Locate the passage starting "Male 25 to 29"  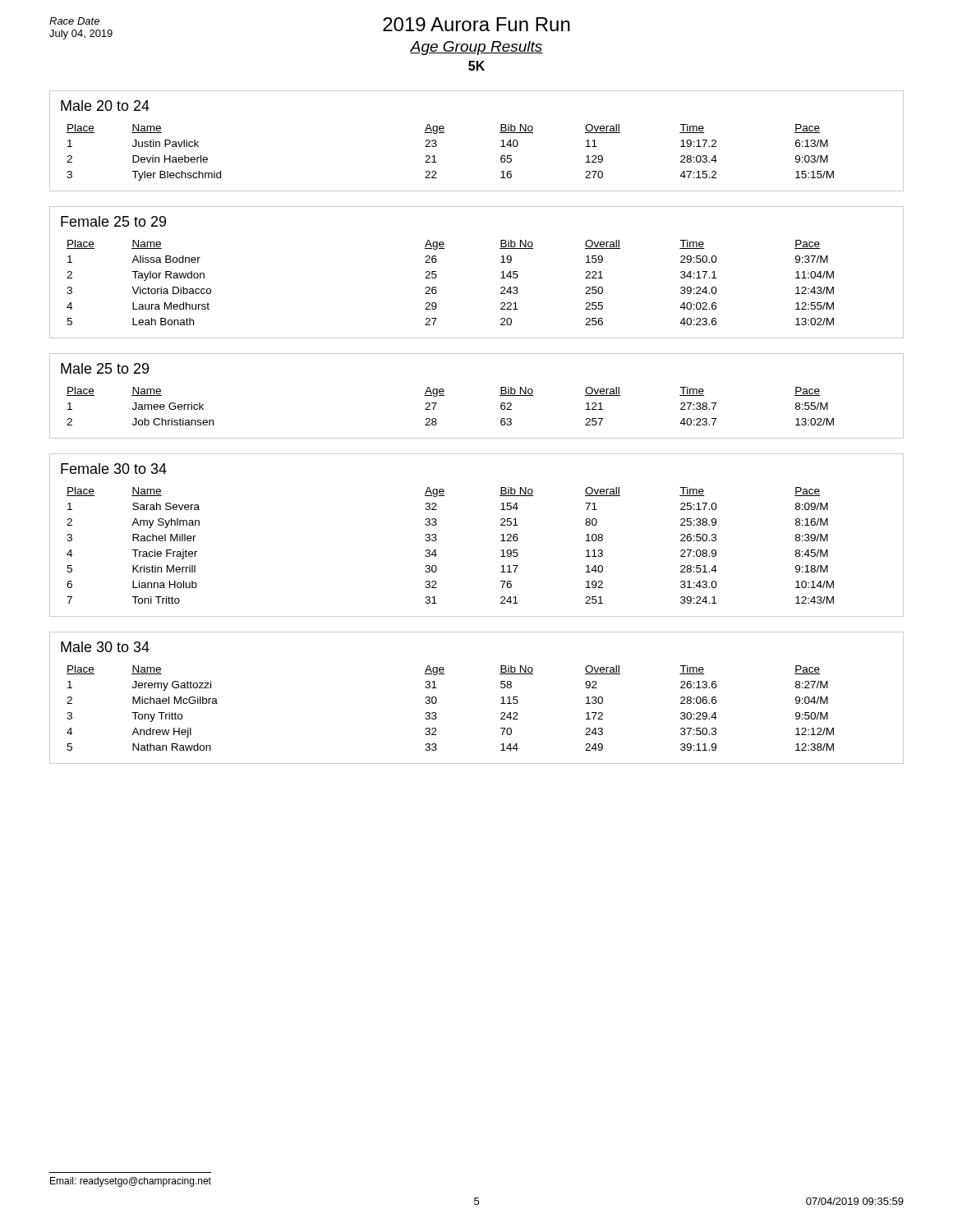[105, 369]
